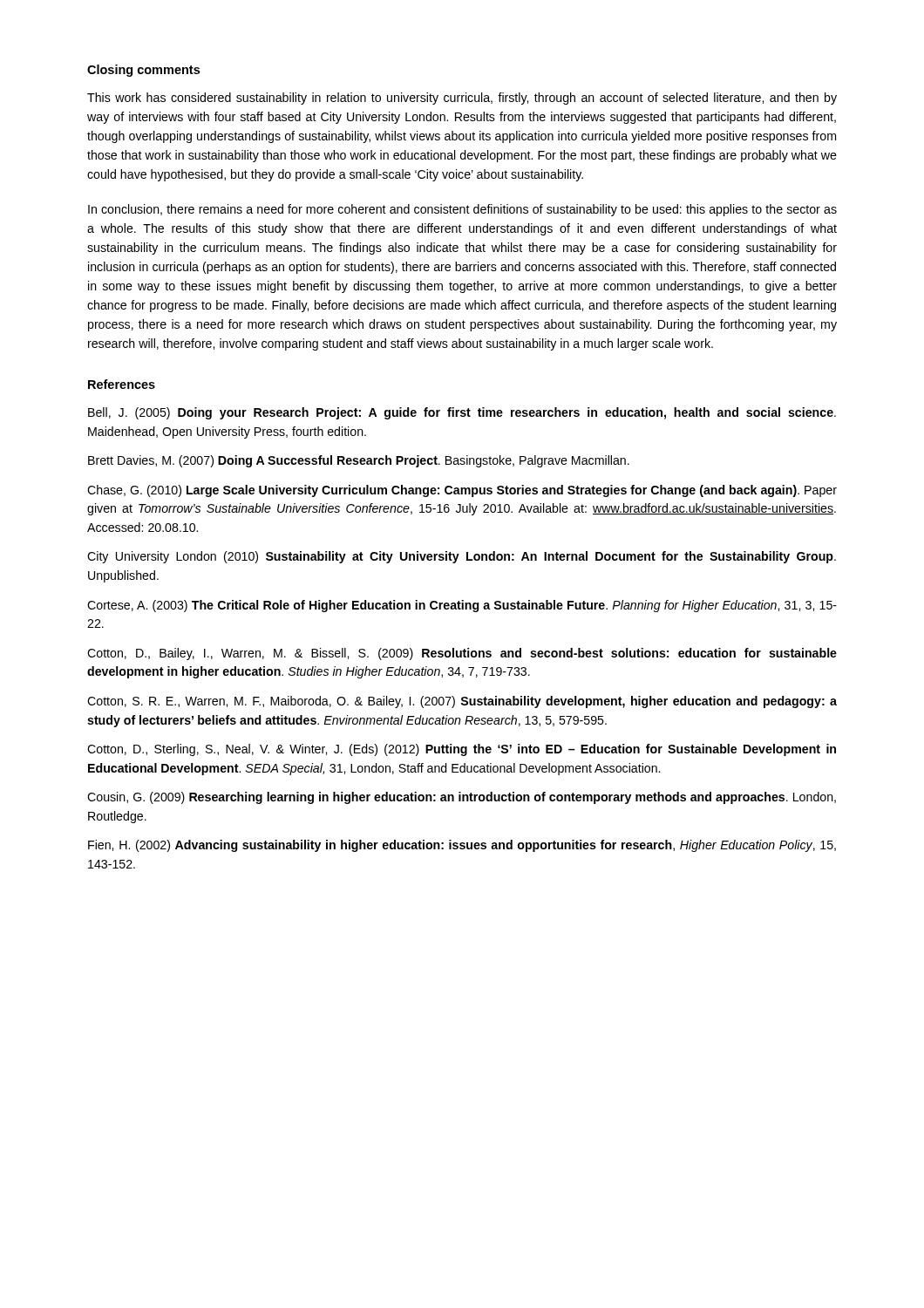The image size is (924, 1308).
Task: Click on the region starting "Brett Davies, M."
Action: [359, 461]
